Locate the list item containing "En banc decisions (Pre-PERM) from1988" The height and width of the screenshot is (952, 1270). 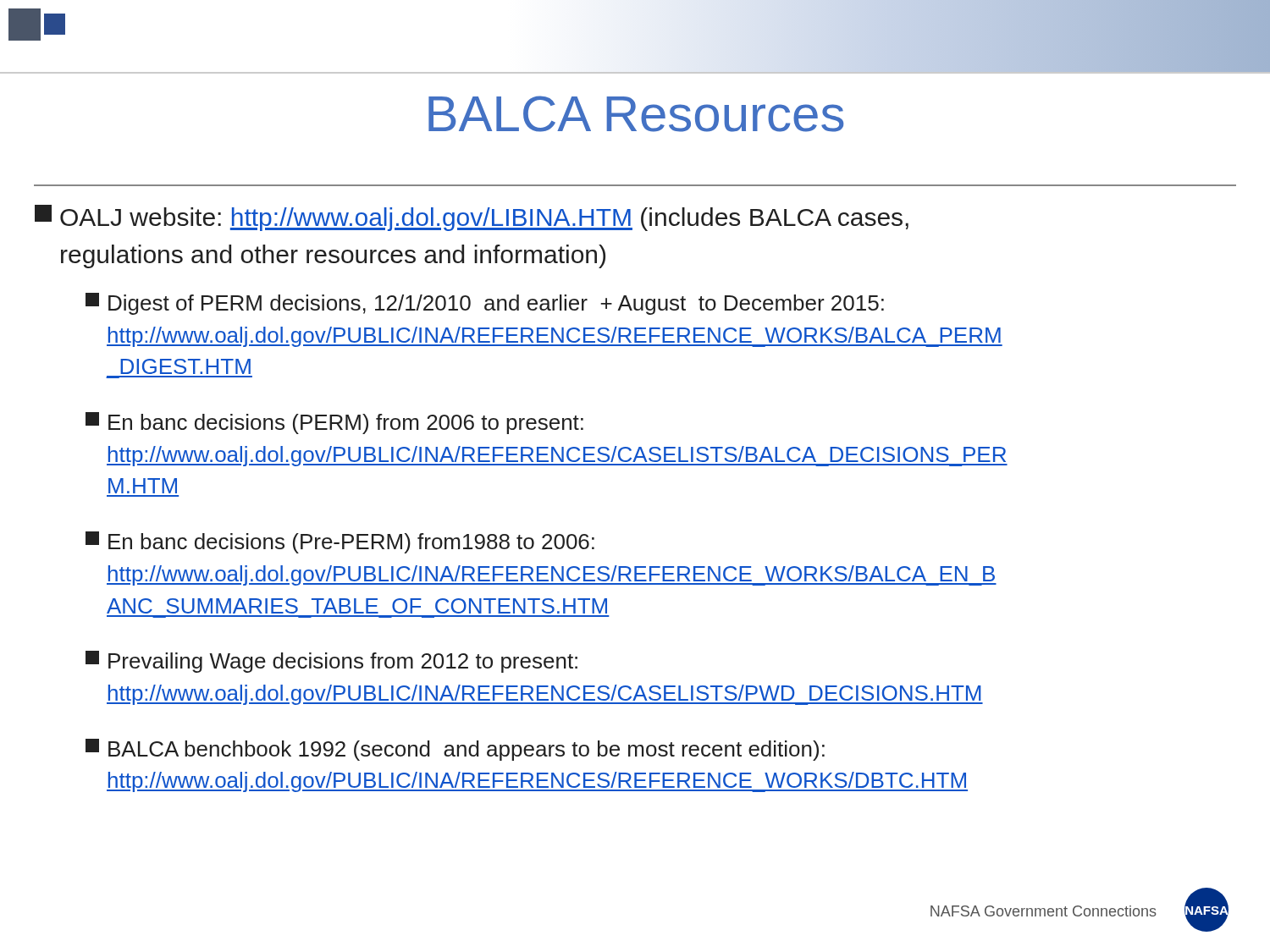click(660, 574)
